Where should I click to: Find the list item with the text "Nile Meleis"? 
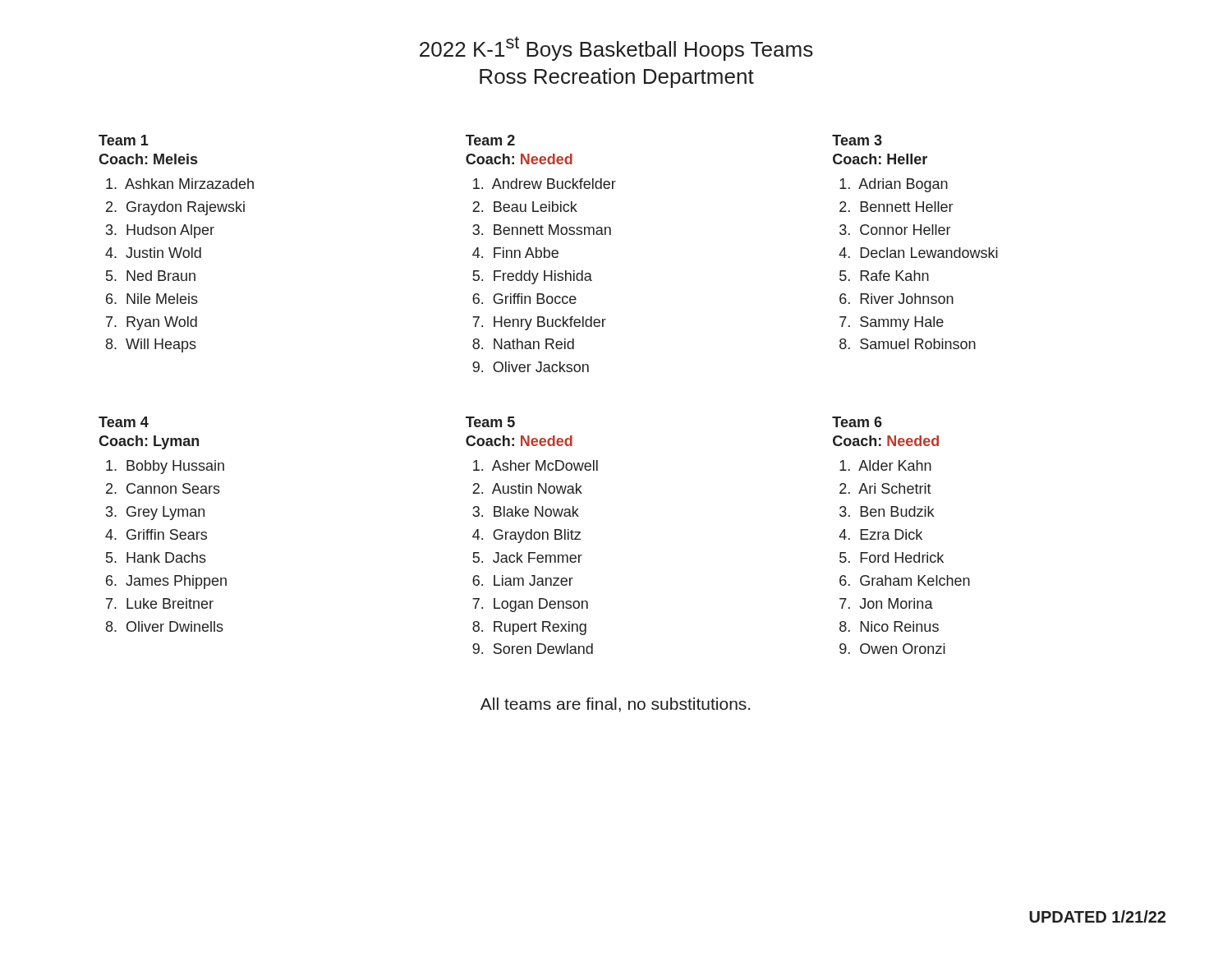pyautogui.click(x=162, y=299)
